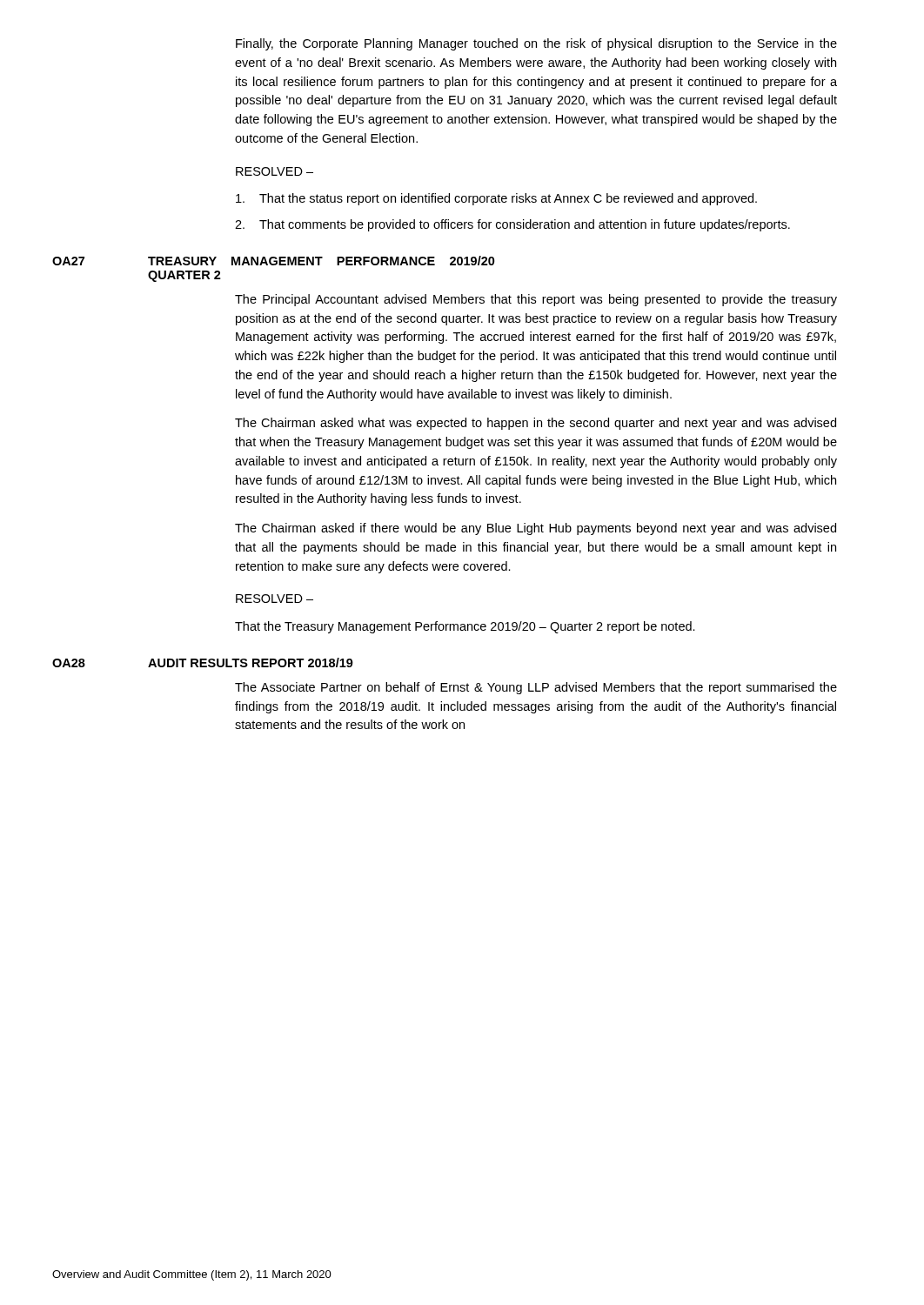This screenshot has height=1305, width=924.
Task: Select the text block starting "The Associate Partner on behalf"
Action: coord(536,707)
